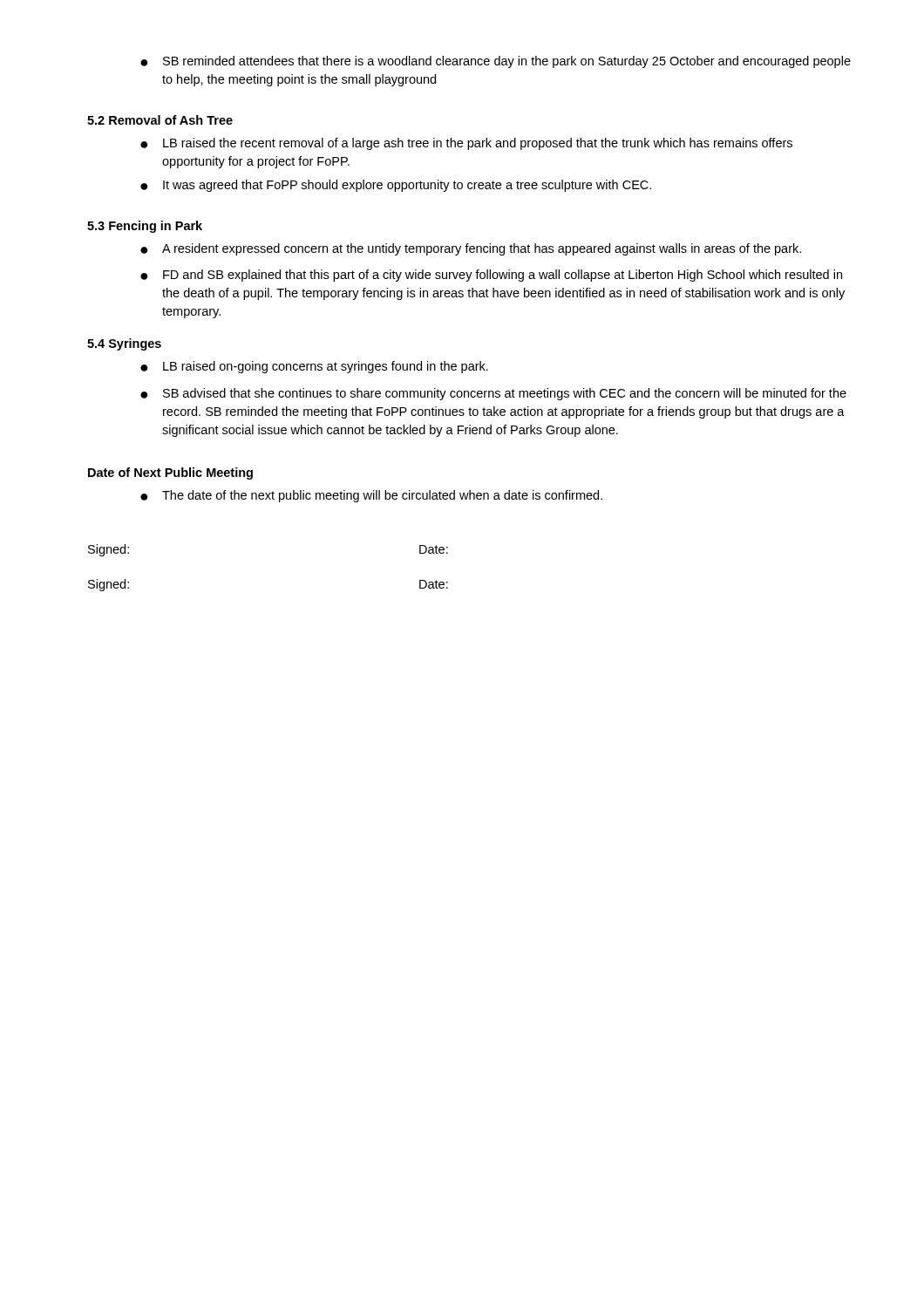924x1308 pixels.
Task: Find the region starting "5.2 Removal of"
Action: point(160,120)
